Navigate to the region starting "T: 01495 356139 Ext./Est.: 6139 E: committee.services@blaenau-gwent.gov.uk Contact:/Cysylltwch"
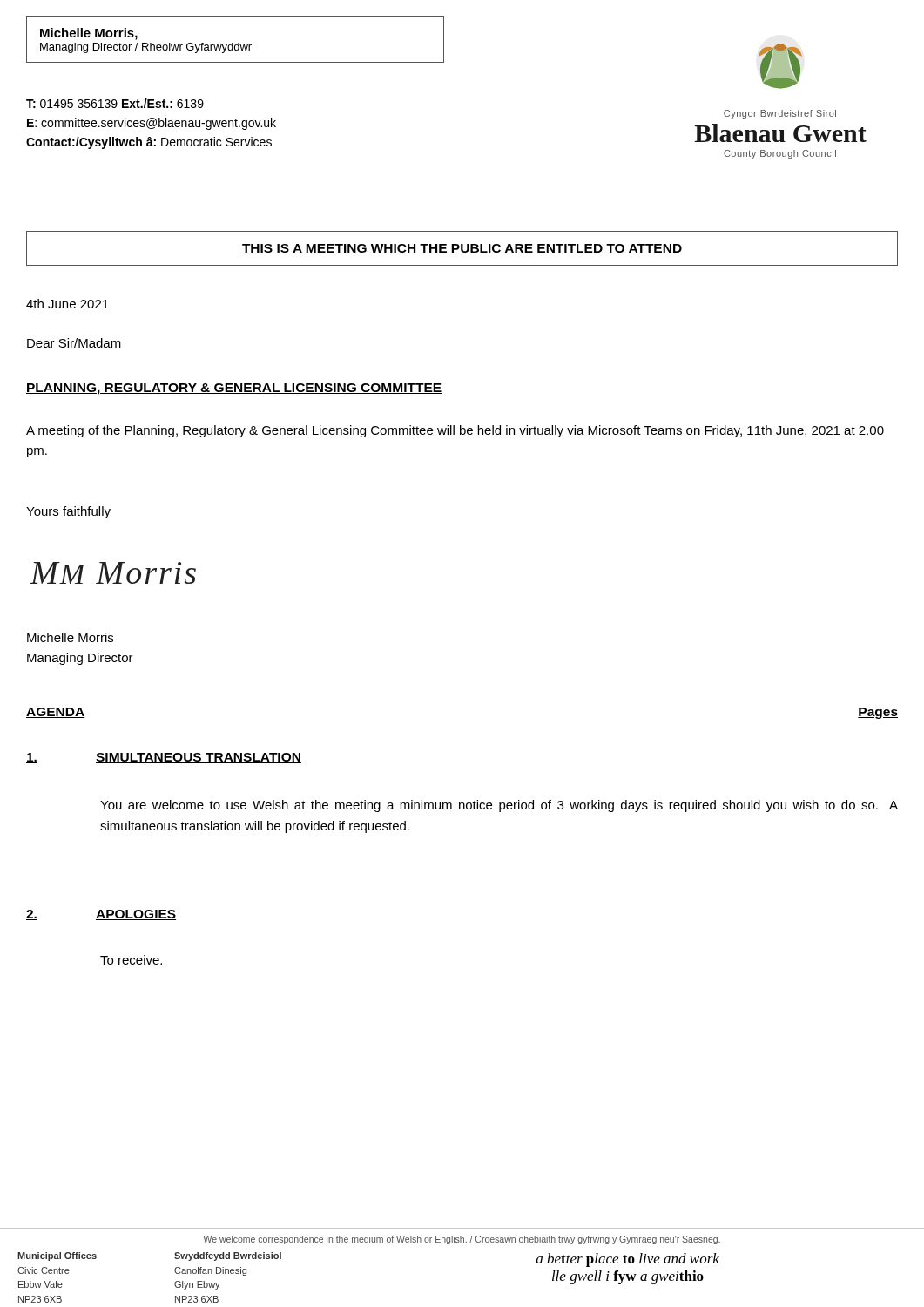This screenshot has height=1307, width=924. (x=209, y=123)
